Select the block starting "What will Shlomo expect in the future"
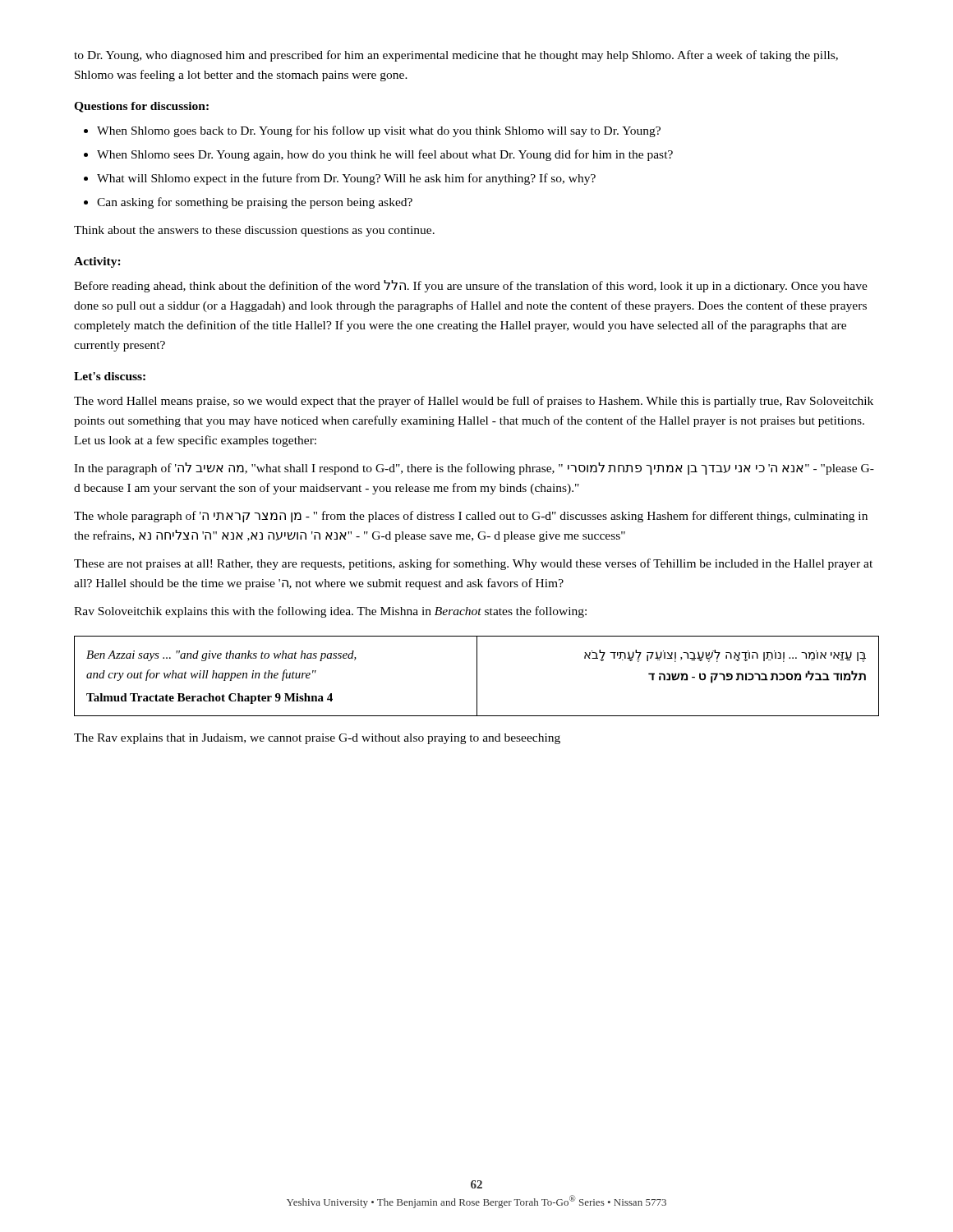The height and width of the screenshot is (1232, 953). (346, 178)
